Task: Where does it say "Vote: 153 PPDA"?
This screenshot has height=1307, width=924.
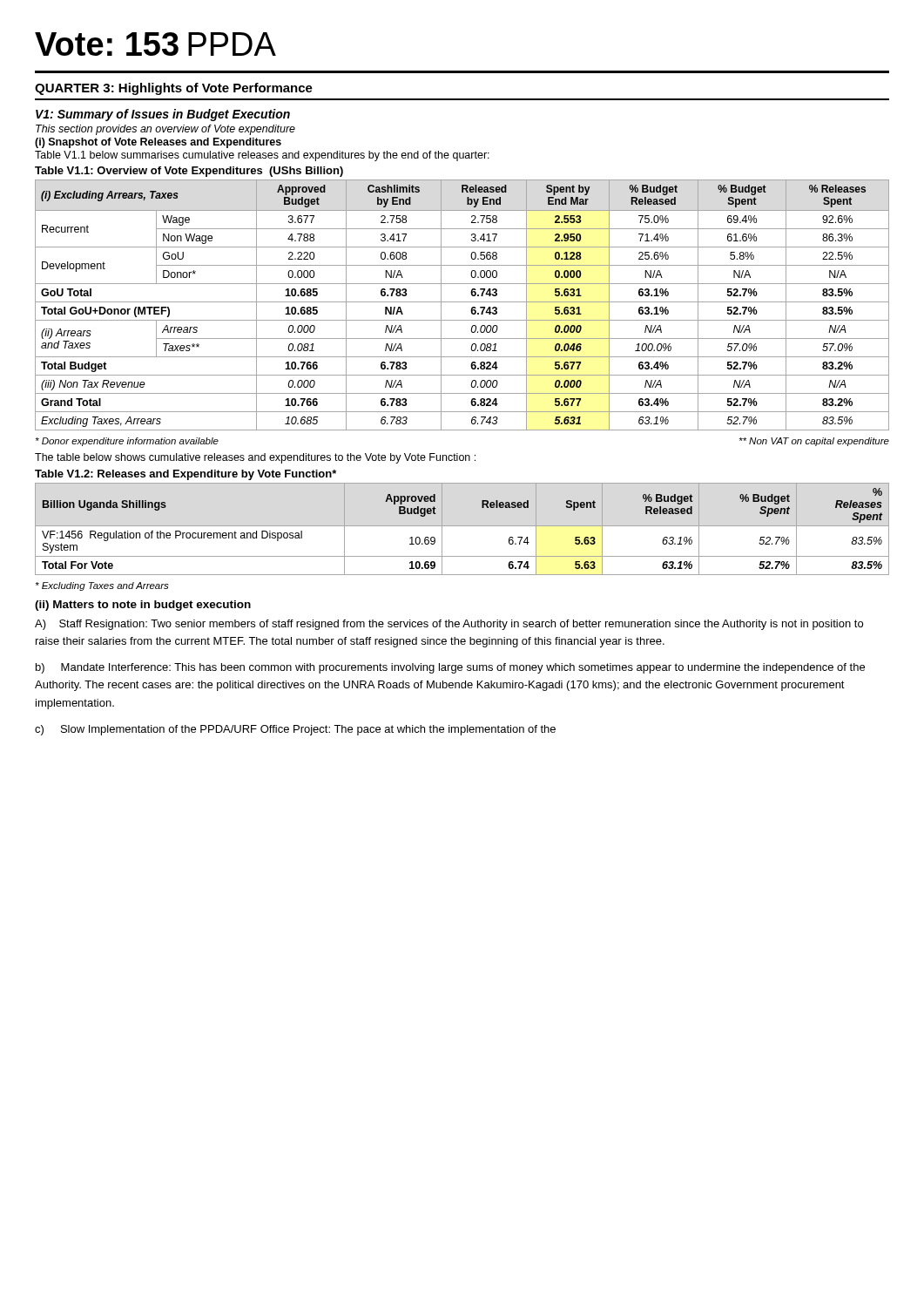Action: 155,45
